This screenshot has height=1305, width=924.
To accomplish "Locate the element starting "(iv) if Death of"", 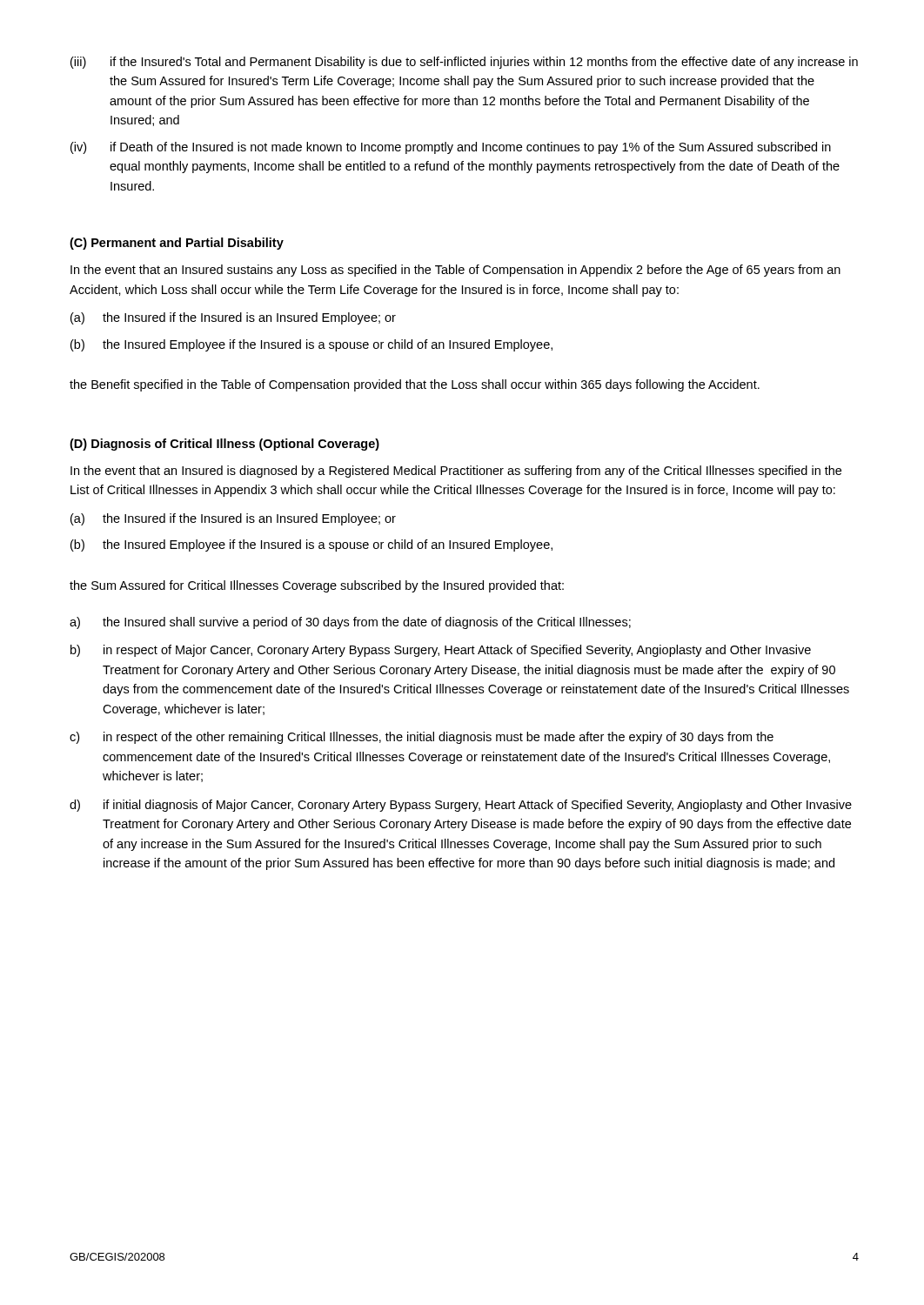I will (x=464, y=167).
